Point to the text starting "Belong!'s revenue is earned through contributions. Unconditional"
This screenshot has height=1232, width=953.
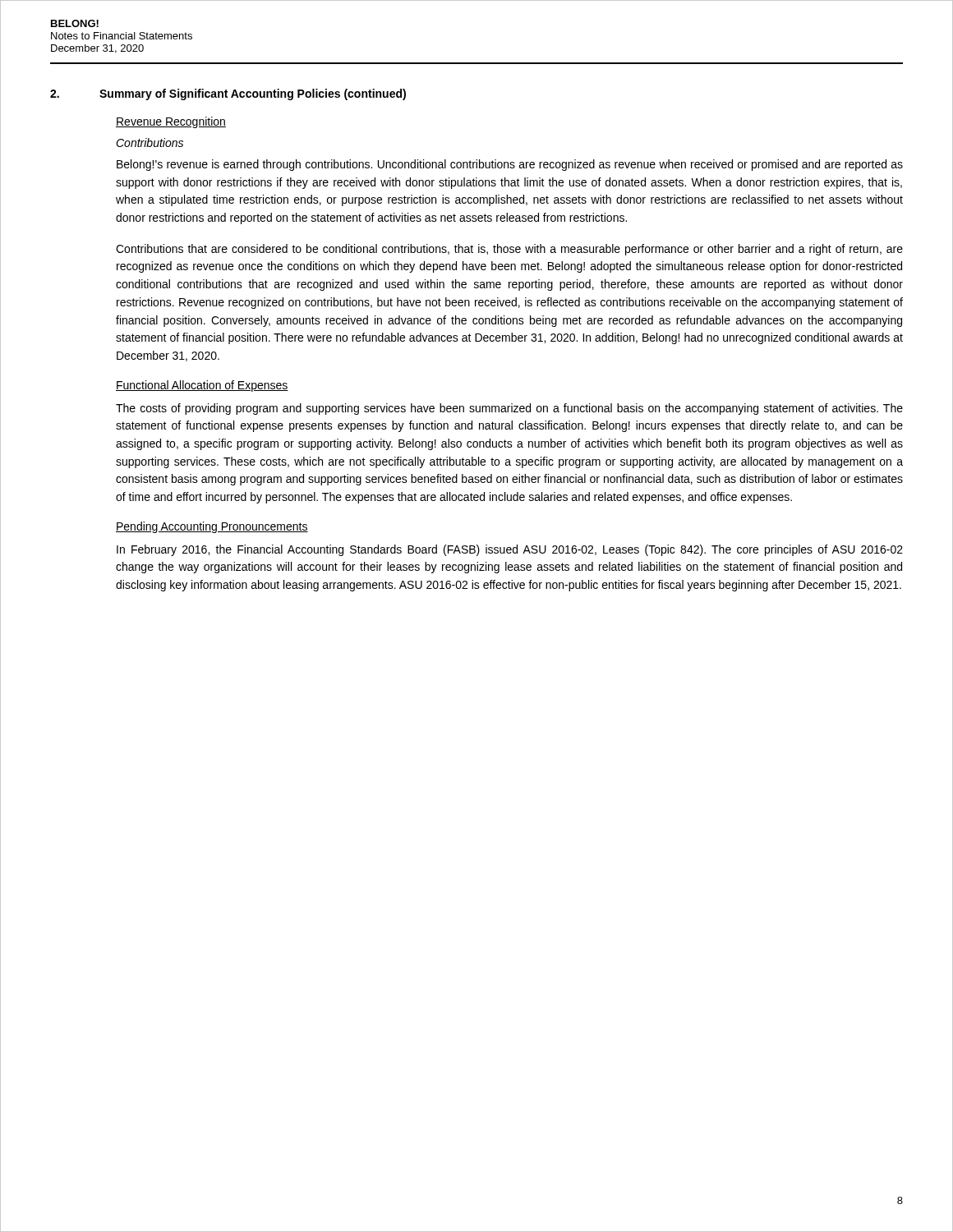point(509,191)
